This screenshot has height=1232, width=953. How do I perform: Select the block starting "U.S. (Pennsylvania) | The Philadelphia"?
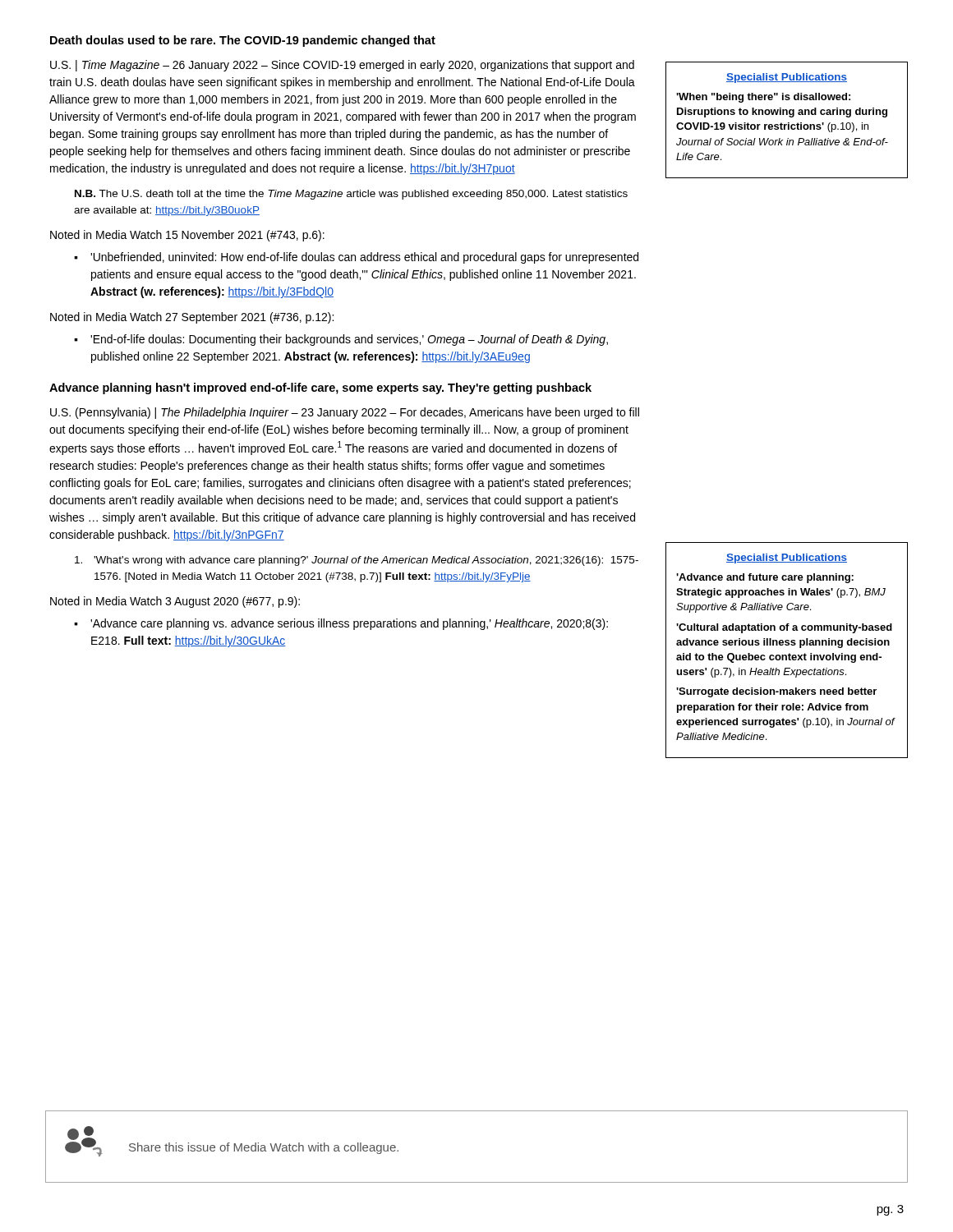point(345,474)
